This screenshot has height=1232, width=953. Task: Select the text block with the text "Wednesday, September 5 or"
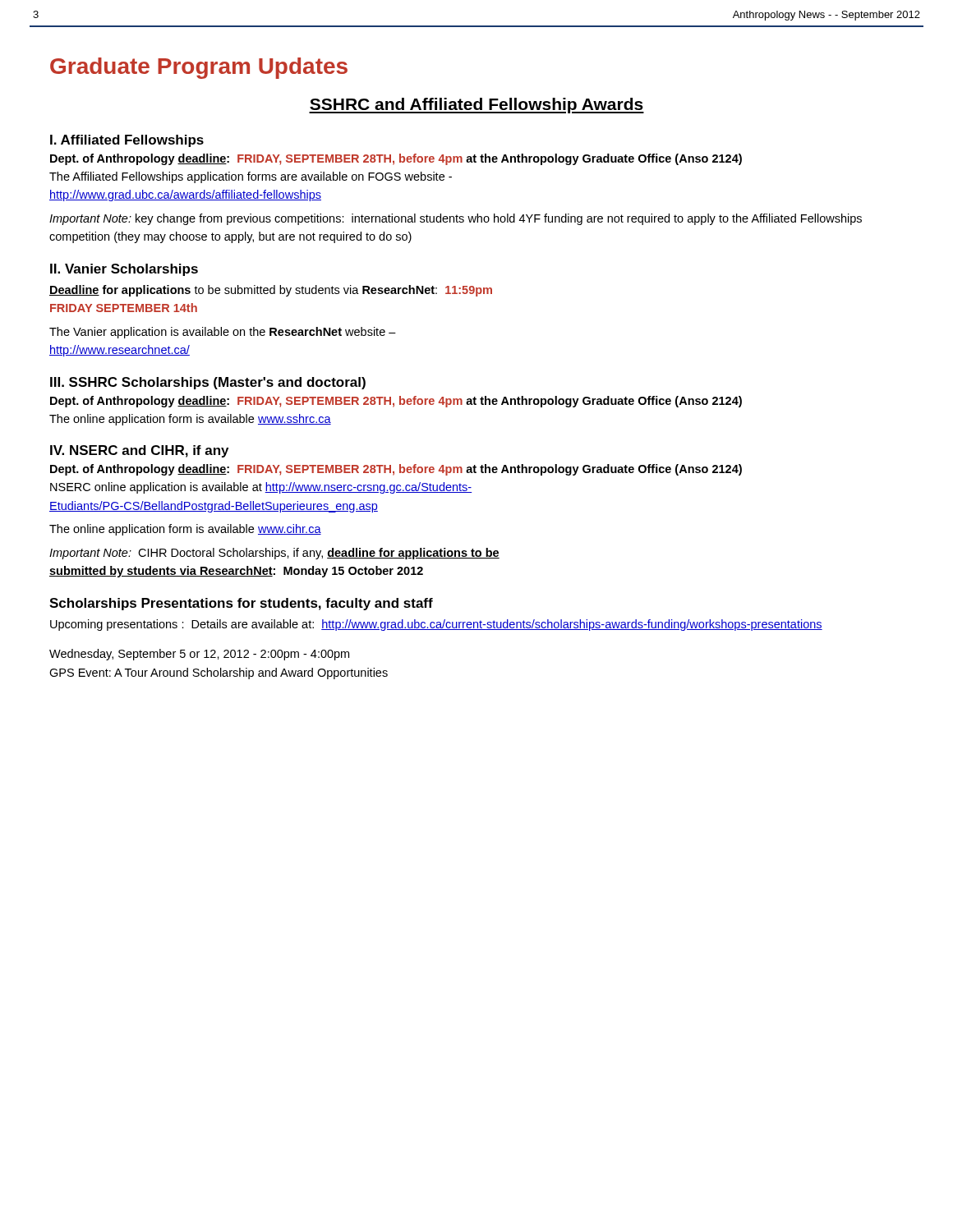219,663
